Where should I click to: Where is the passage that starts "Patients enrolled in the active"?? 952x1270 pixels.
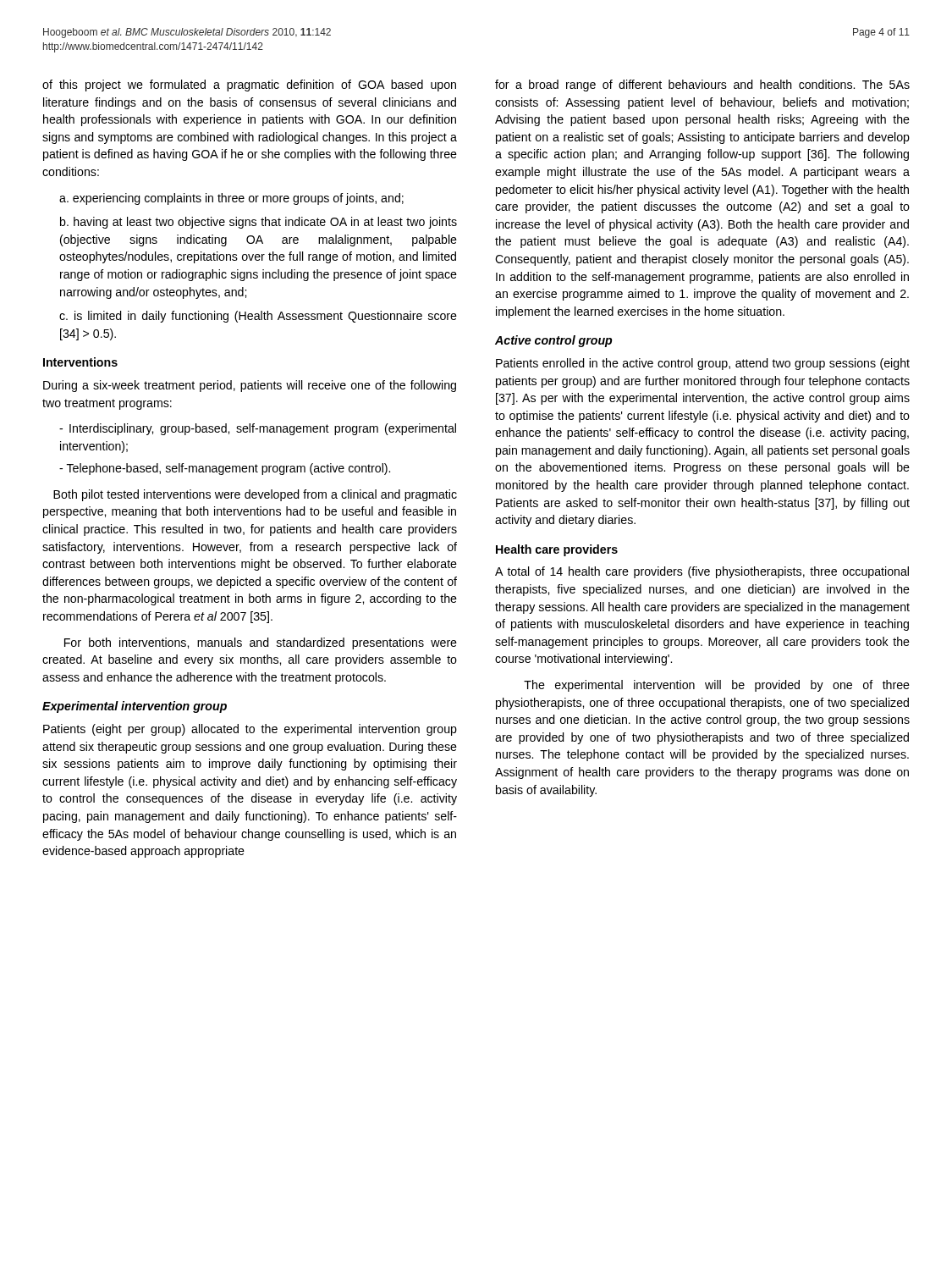[702, 442]
